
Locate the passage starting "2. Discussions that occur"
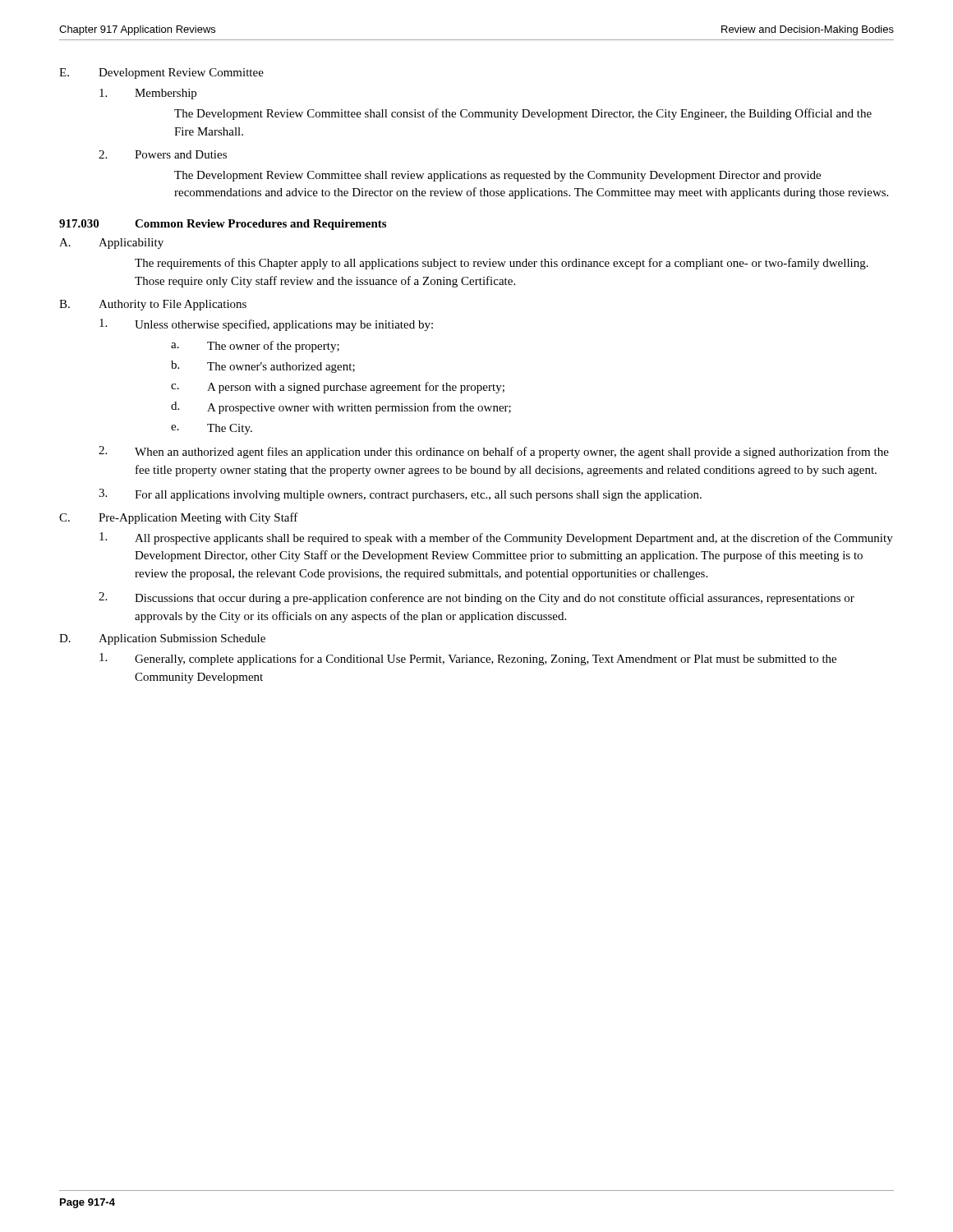(x=496, y=607)
